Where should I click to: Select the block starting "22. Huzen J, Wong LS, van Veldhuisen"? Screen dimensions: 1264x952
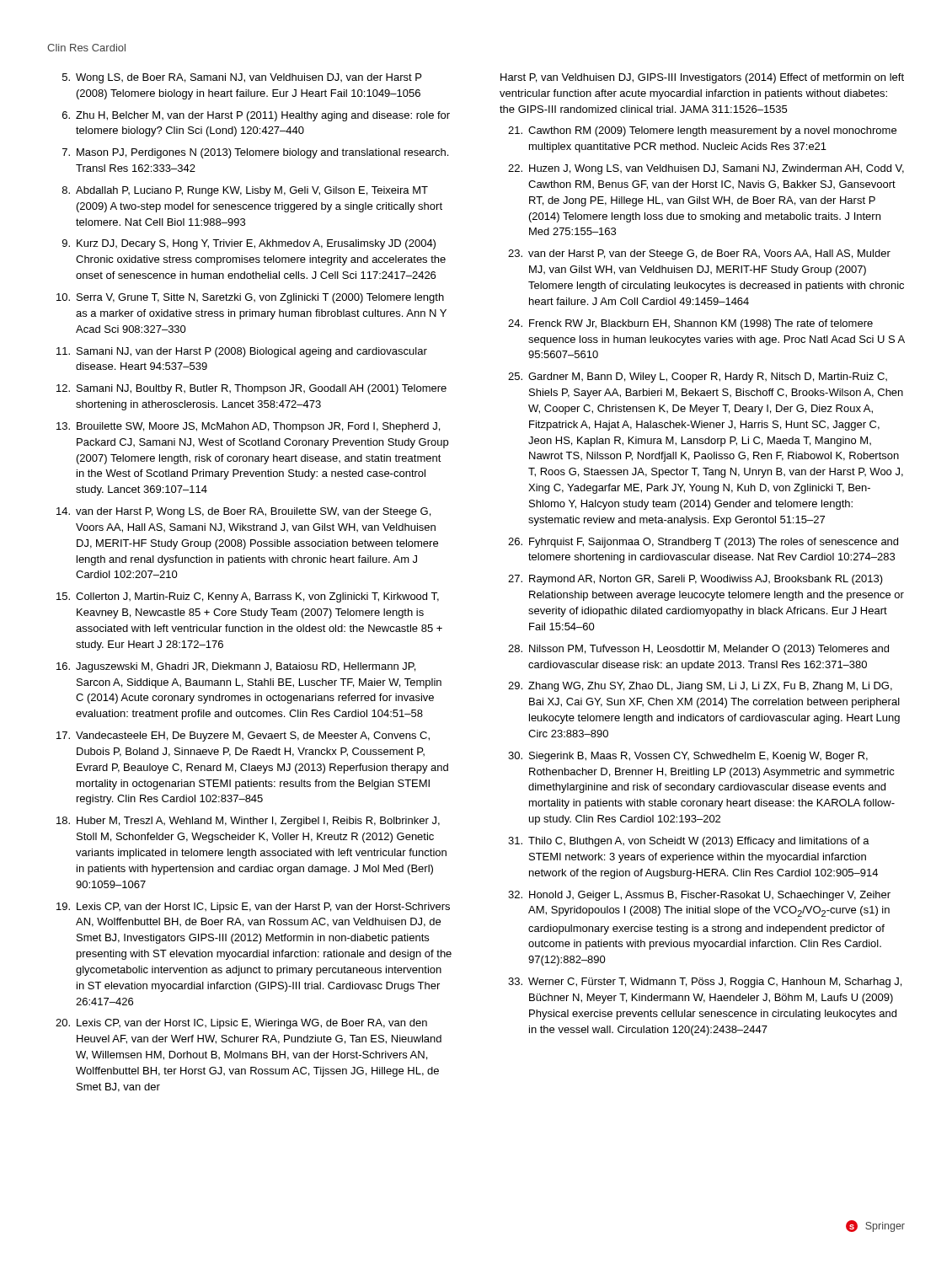[702, 201]
